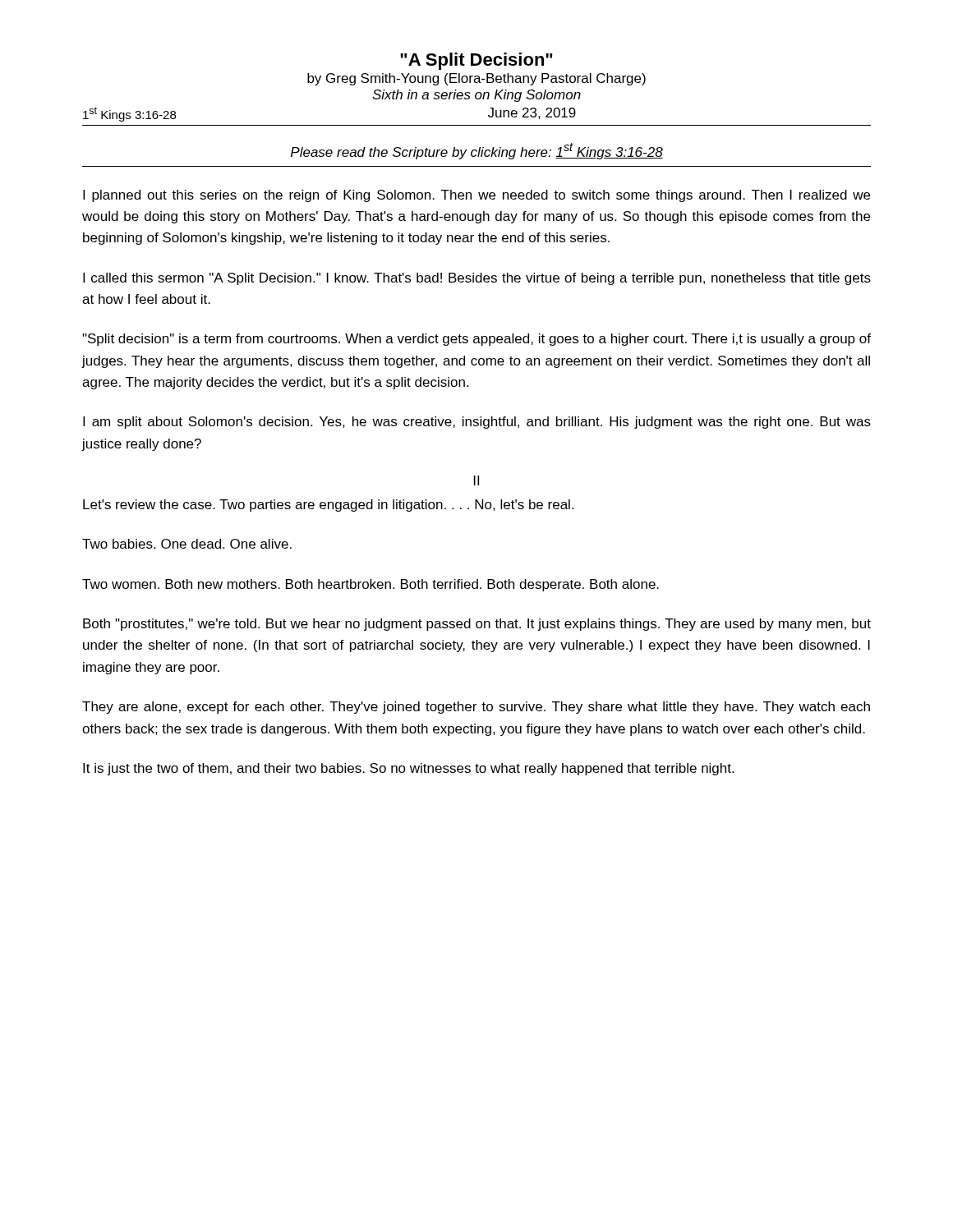Image resolution: width=953 pixels, height=1232 pixels.
Task: Locate the text block starting "I am split about"
Action: pyautogui.click(x=476, y=433)
